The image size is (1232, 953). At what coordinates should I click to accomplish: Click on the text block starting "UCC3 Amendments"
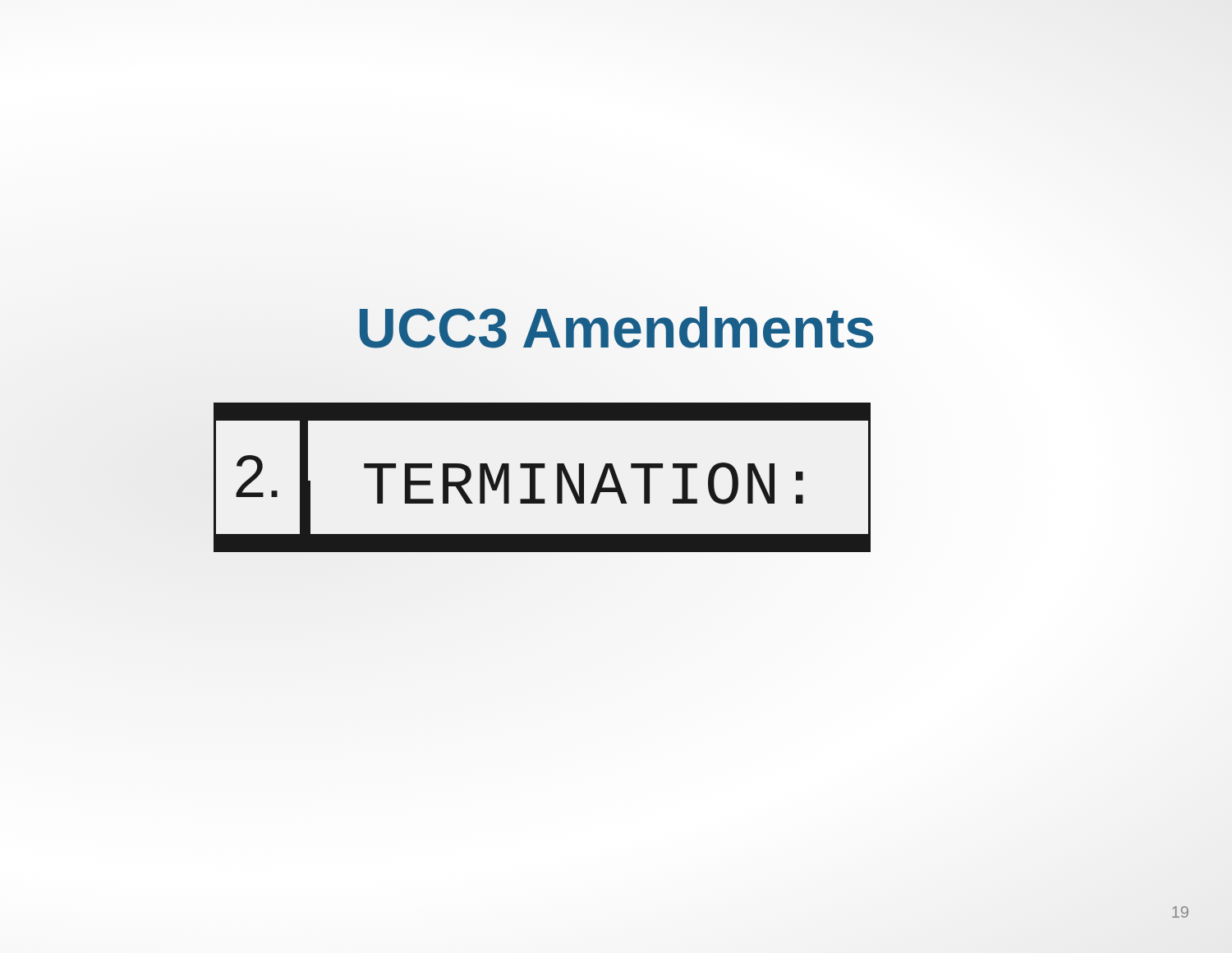click(x=616, y=328)
